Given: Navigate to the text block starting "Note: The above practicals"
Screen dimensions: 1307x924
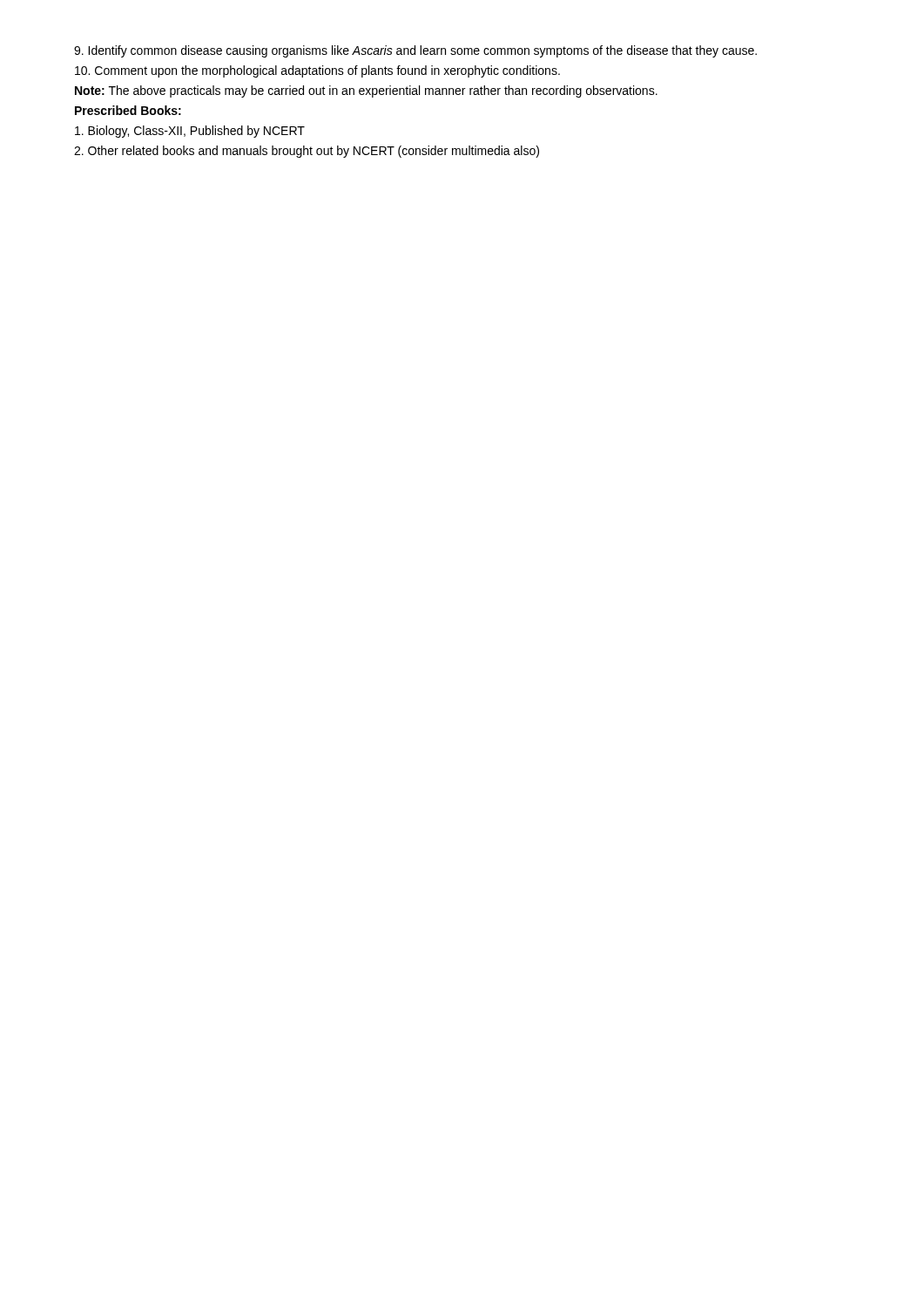Looking at the screenshot, I should [x=366, y=91].
